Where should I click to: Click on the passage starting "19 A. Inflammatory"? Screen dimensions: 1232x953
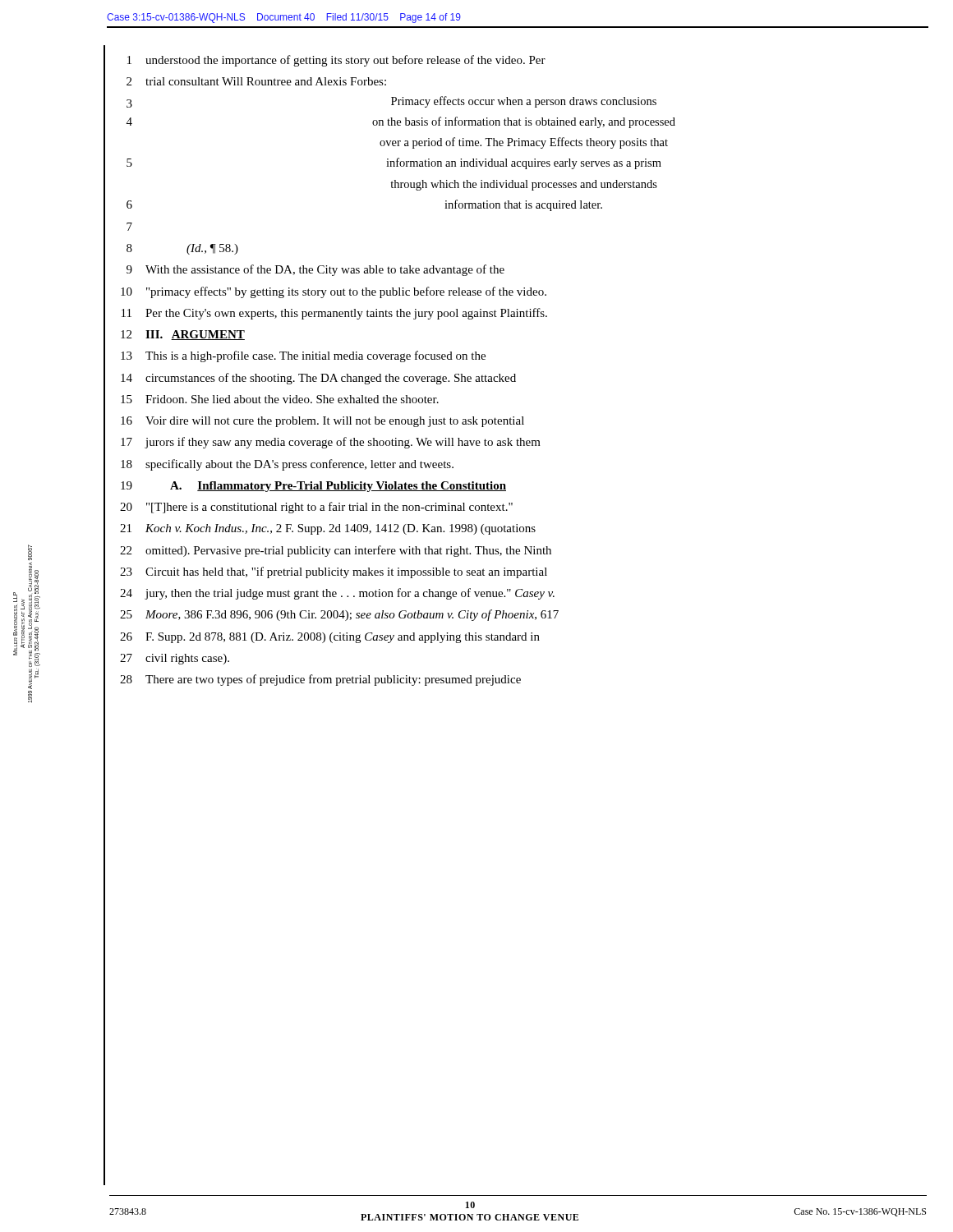coord(313,487)
